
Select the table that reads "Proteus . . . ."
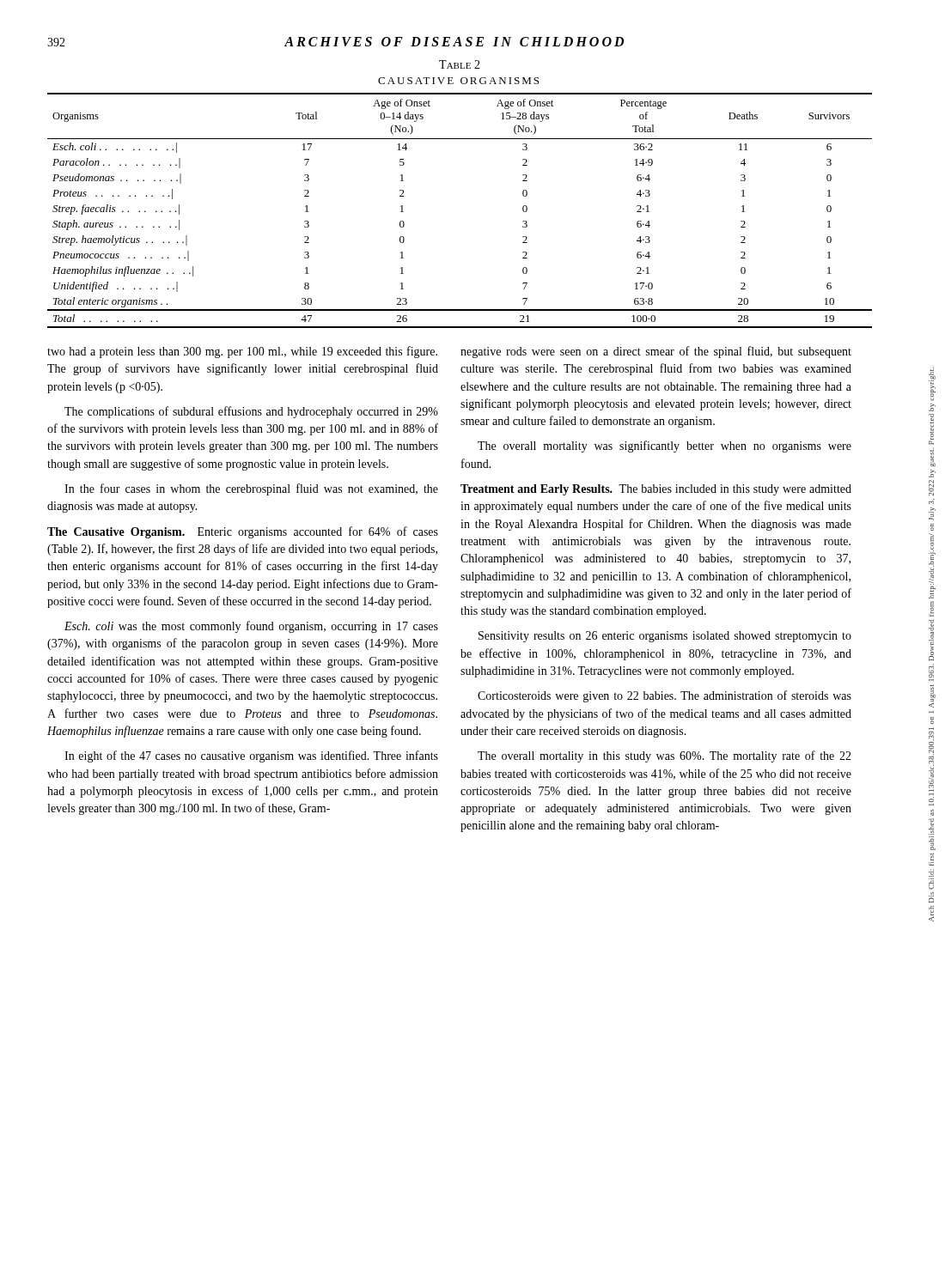point(460,210)
